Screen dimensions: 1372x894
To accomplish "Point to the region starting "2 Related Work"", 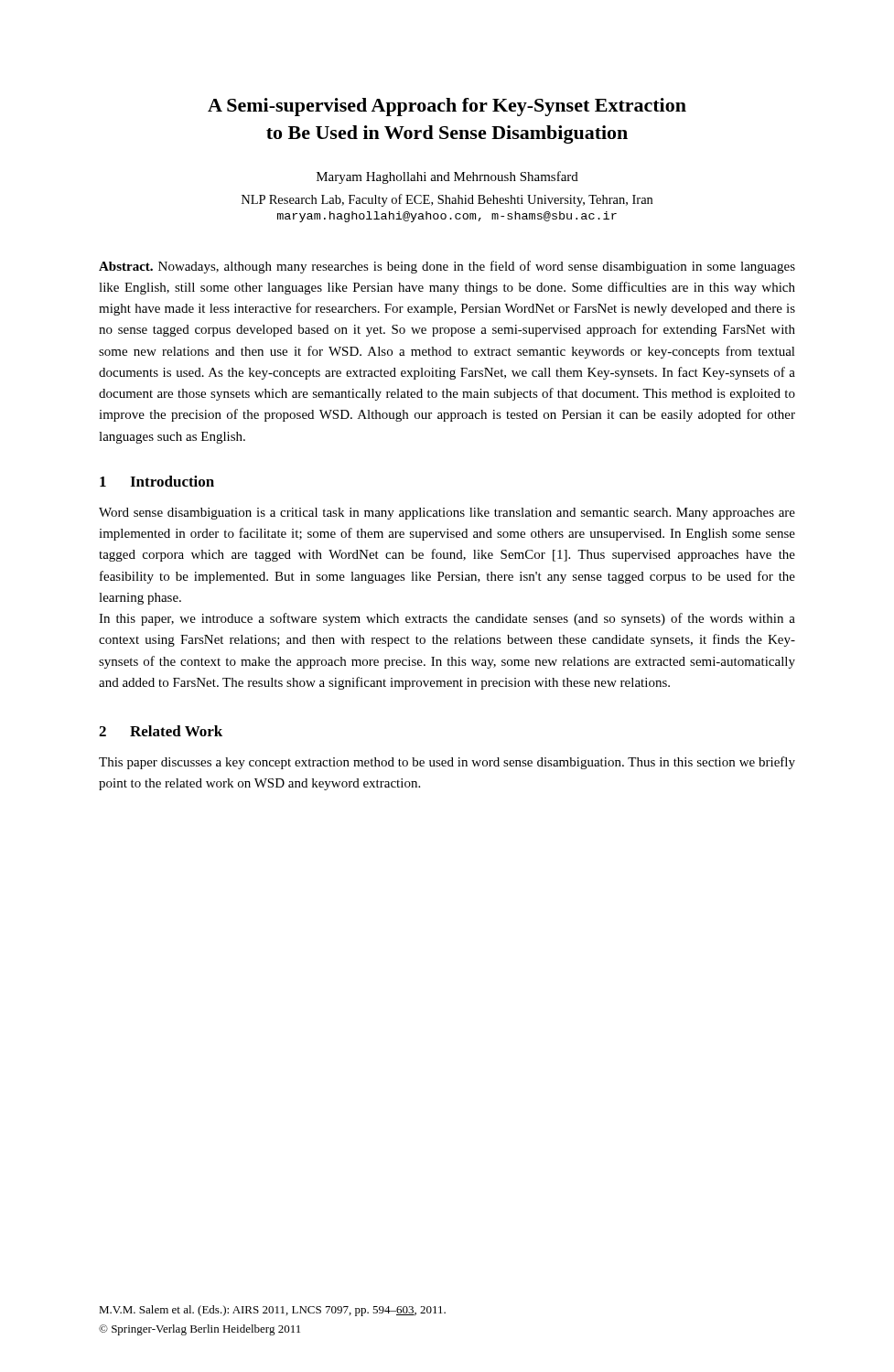I will (x=161, y=731).
